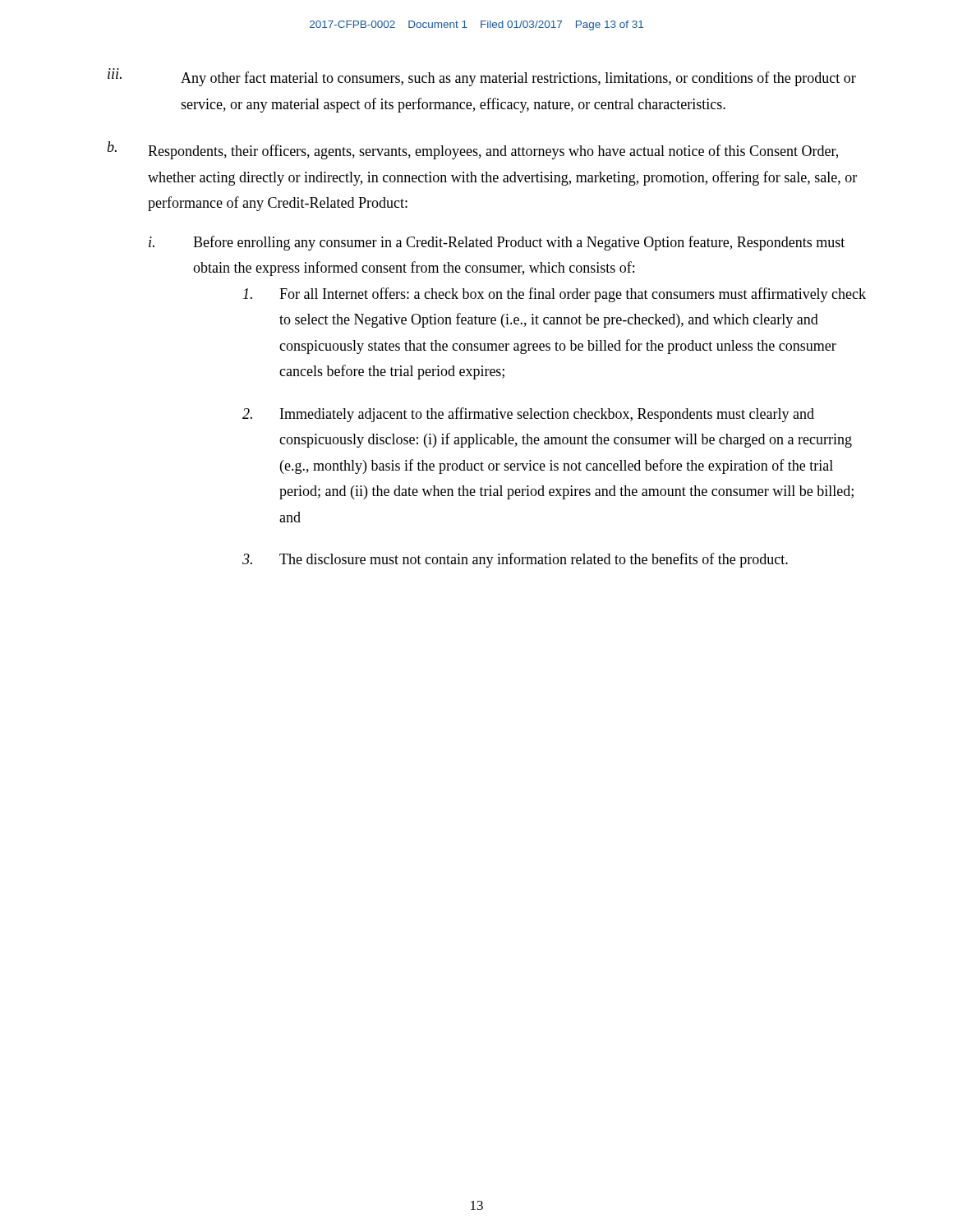
Task: Navigate to the text block starting "2. Immediately adjacent to the"
Action: pos(557,466)
